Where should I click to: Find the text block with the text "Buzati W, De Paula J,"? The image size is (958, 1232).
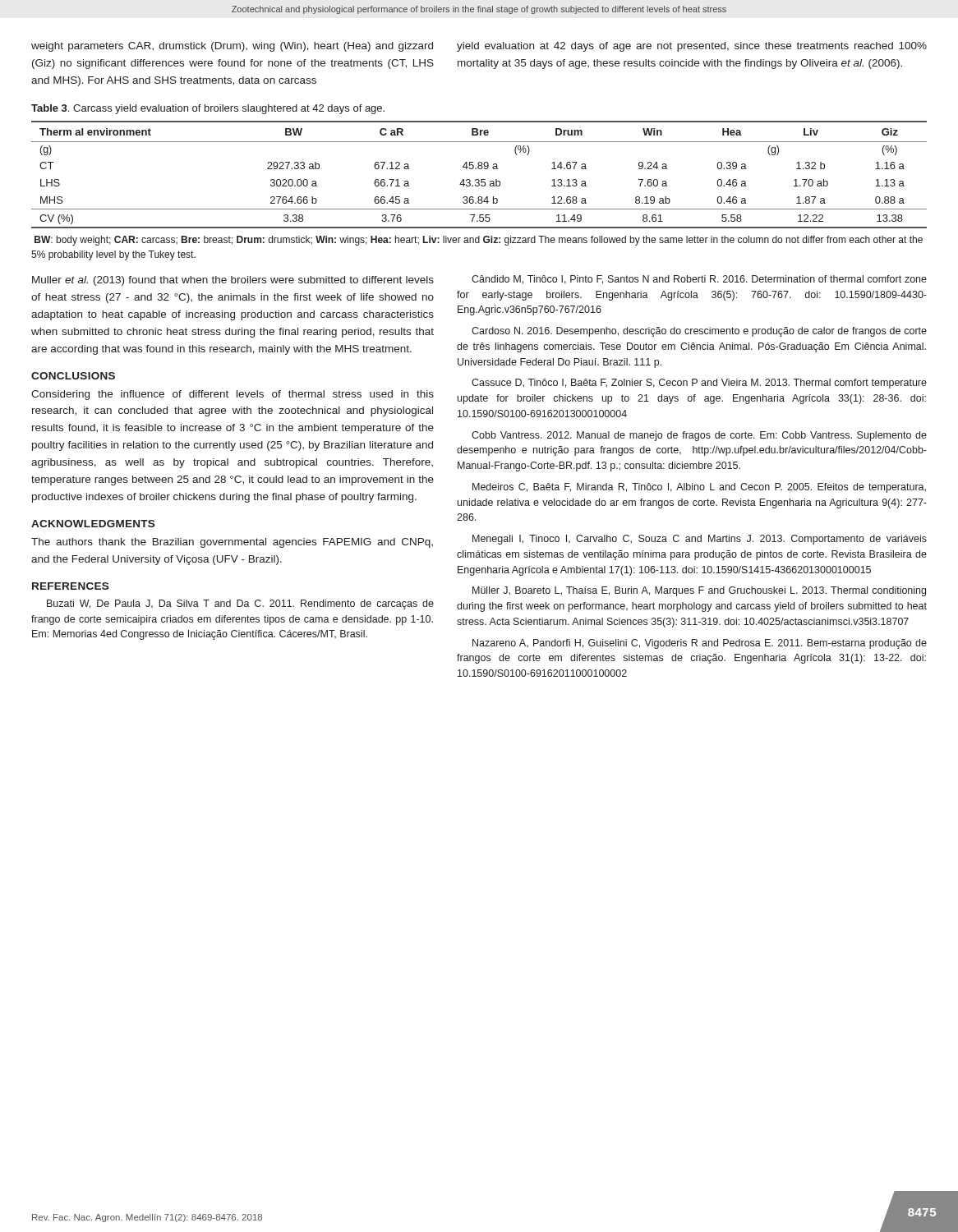(x=233, y=619)
